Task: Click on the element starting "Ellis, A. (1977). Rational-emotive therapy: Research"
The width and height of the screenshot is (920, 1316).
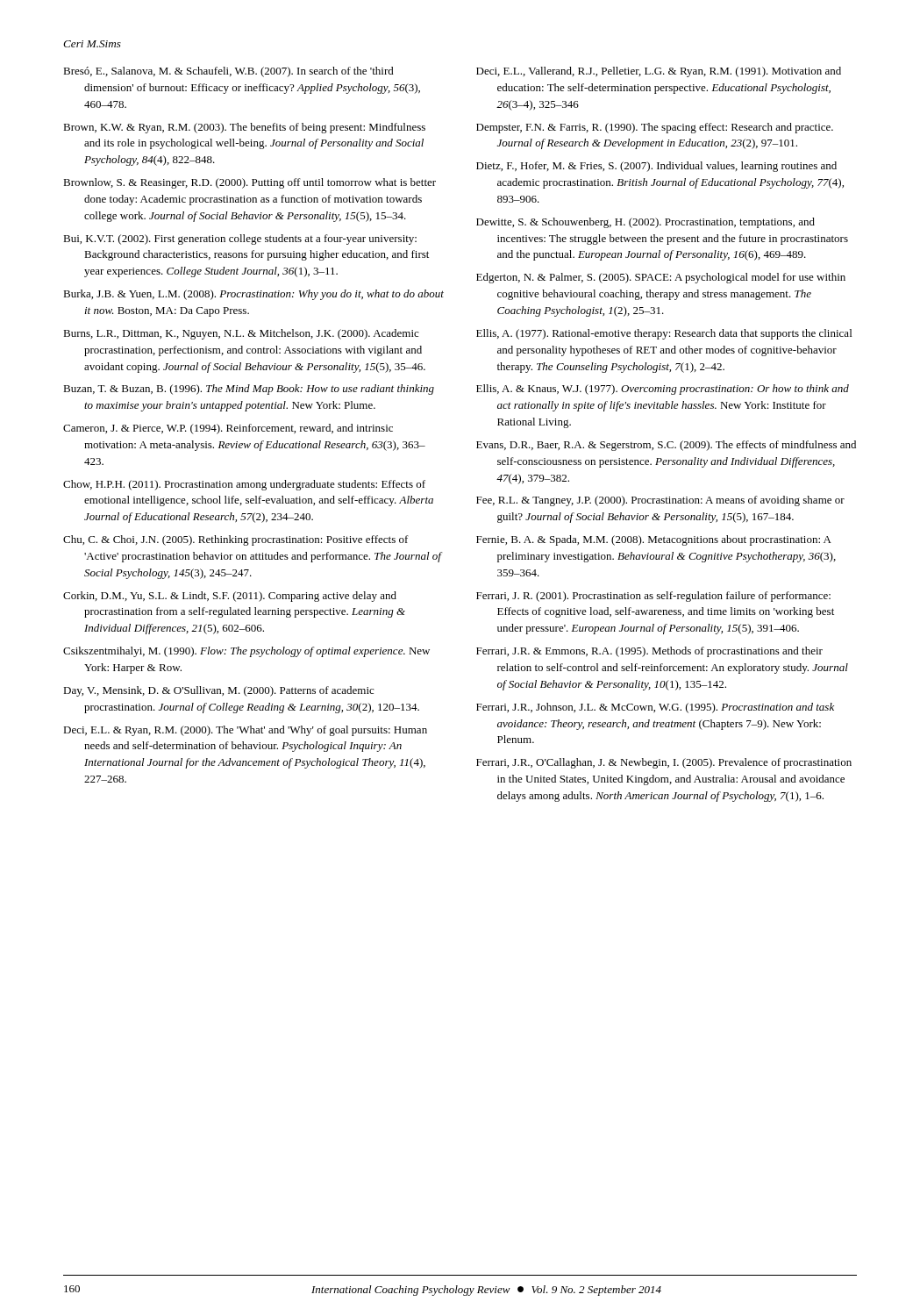Action: pyautogui.click(x=664, y=349)
